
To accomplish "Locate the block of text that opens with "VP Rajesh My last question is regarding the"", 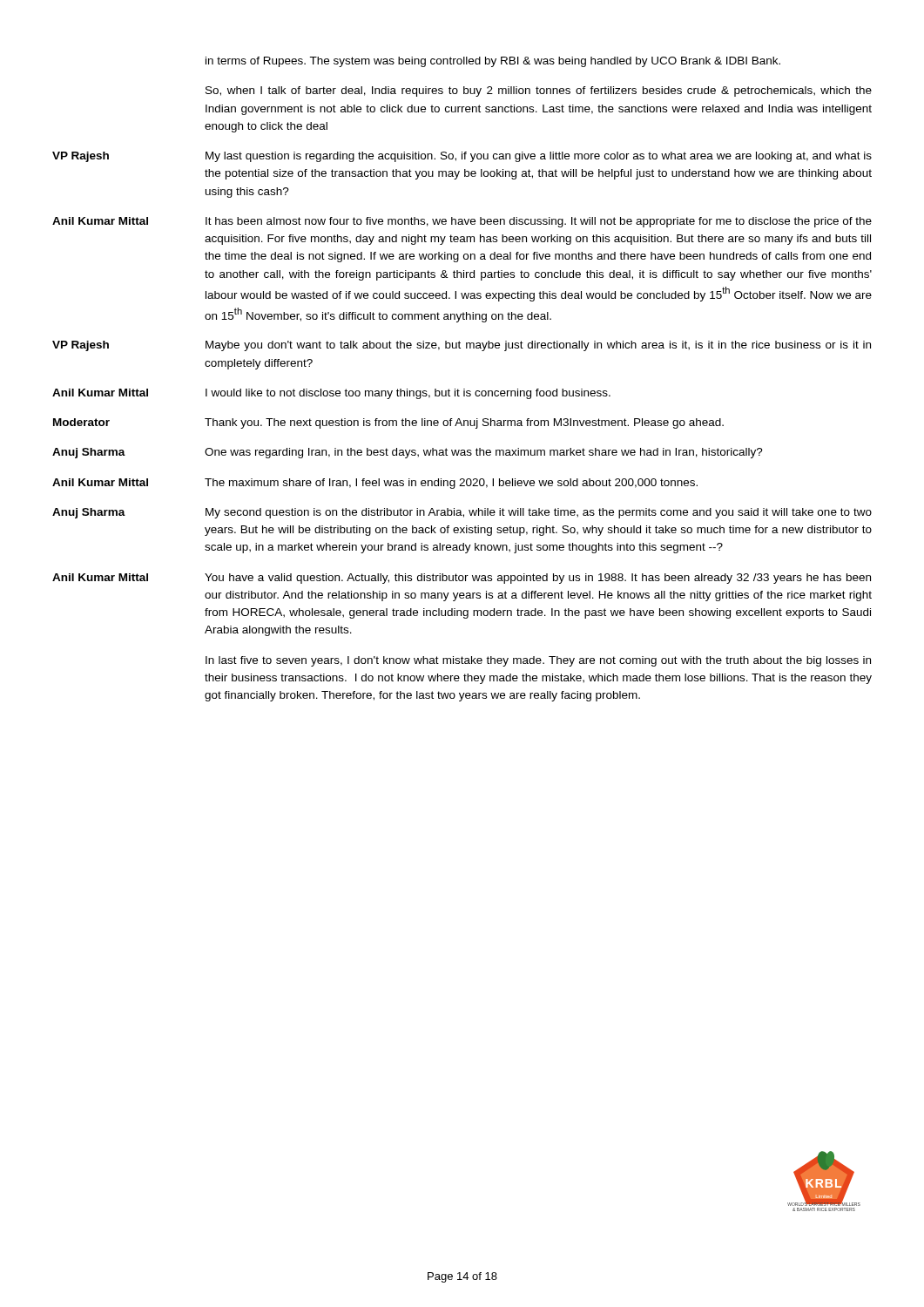I will (x=462, y=174).
